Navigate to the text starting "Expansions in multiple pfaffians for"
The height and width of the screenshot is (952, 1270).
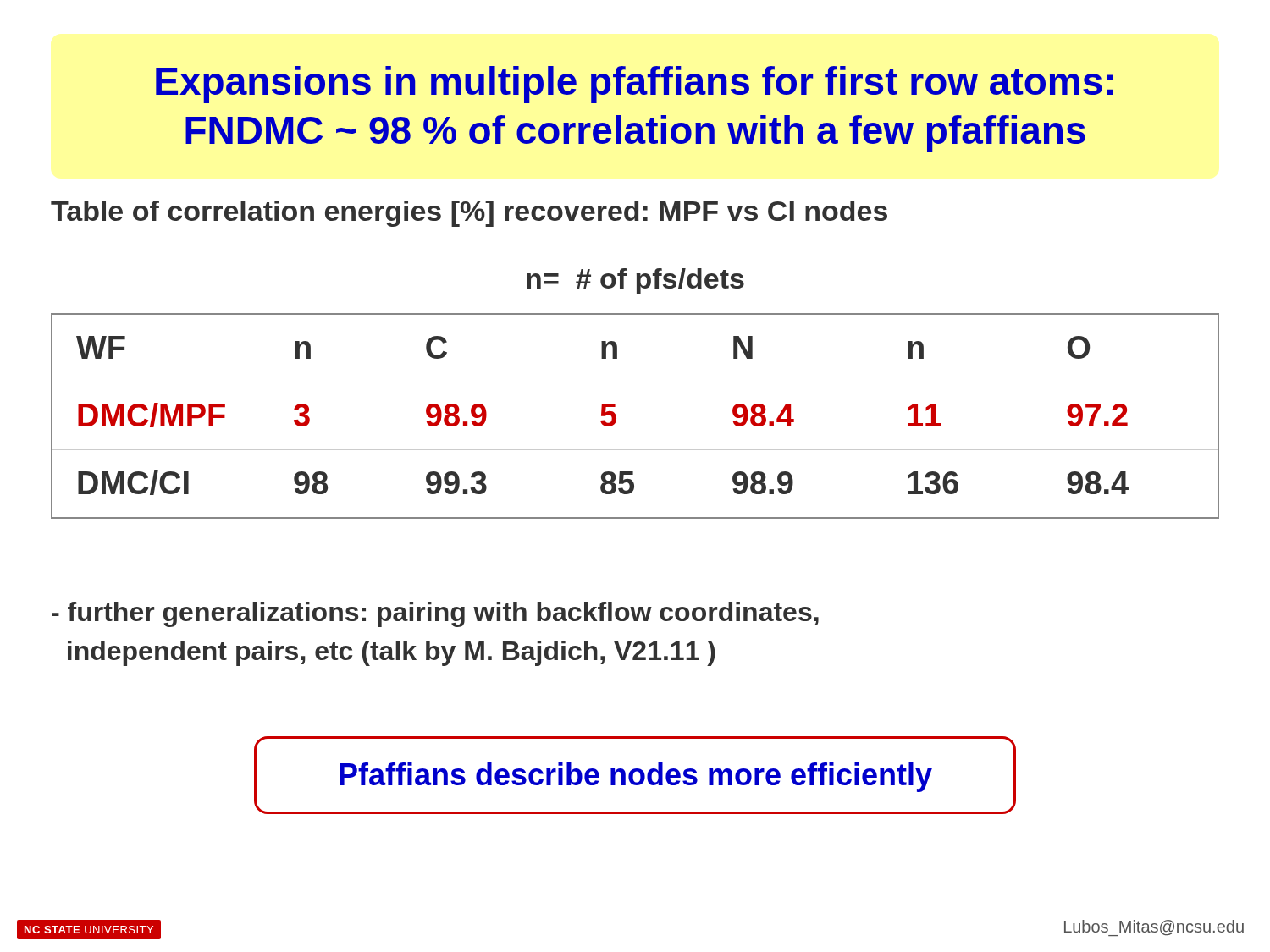pyautogui.click(x=635, y=106)
